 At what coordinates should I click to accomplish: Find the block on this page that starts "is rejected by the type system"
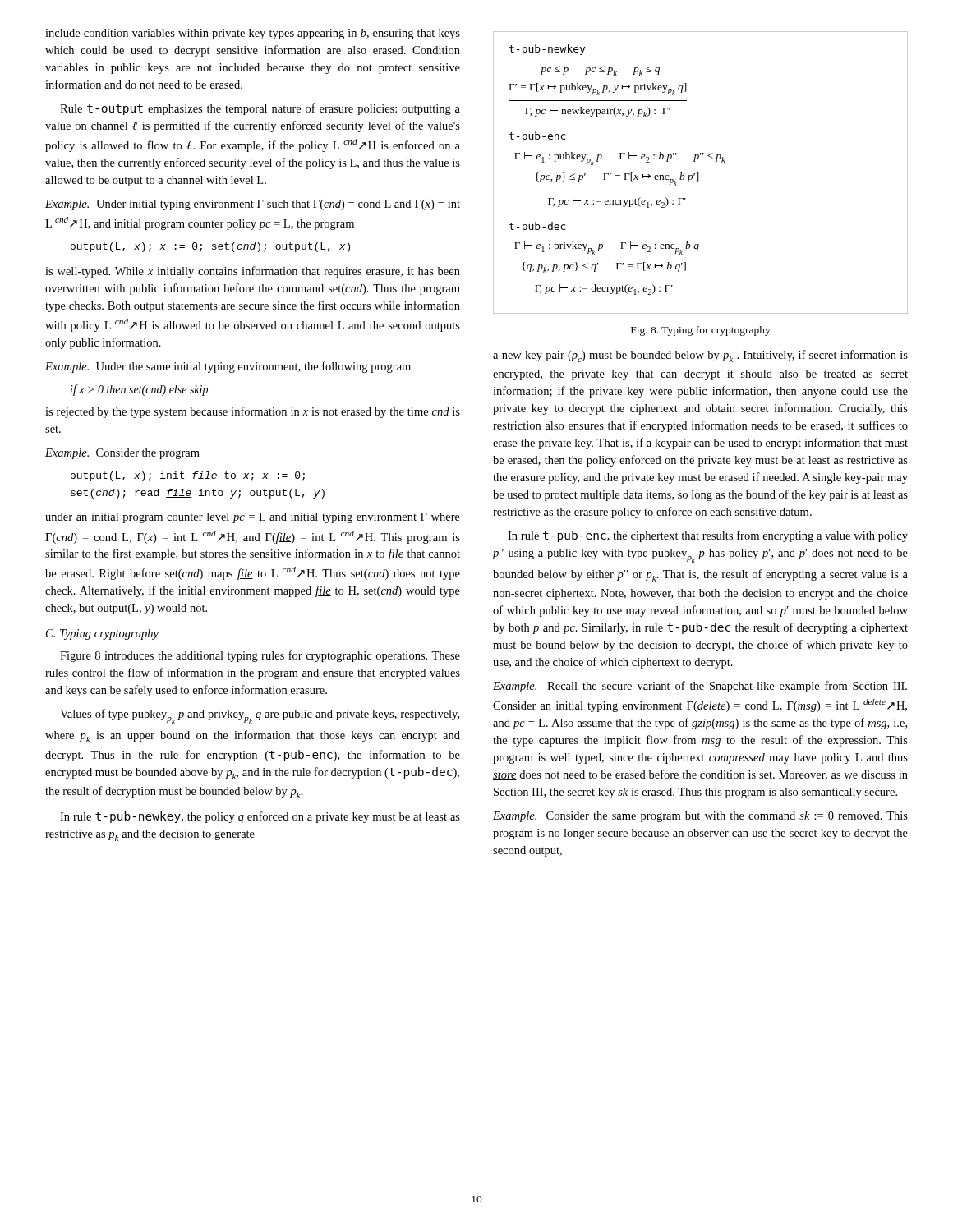coord(253,412)
